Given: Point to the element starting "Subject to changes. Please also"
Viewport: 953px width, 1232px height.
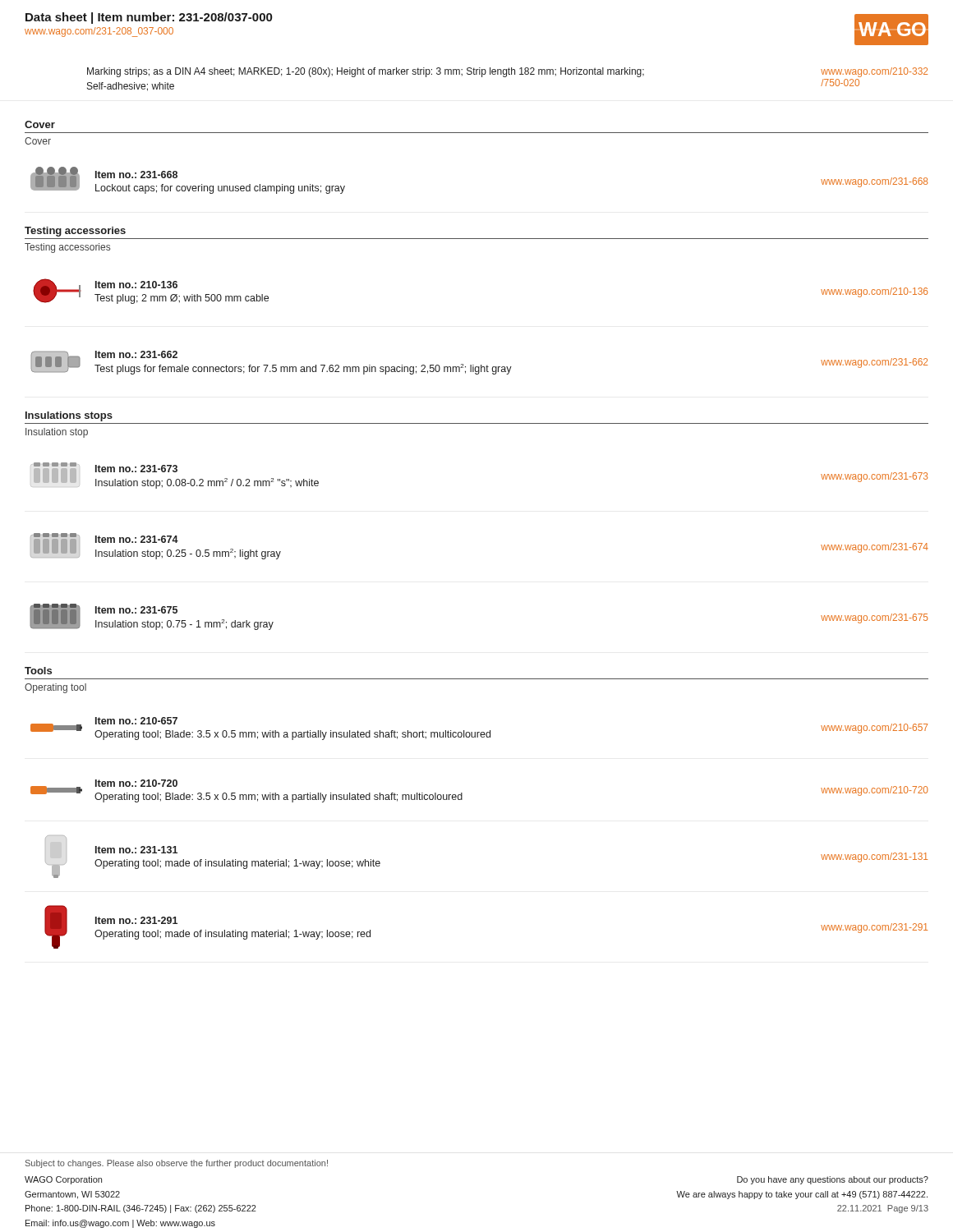Looking at the screenshot, I should tap(177, 1163).
